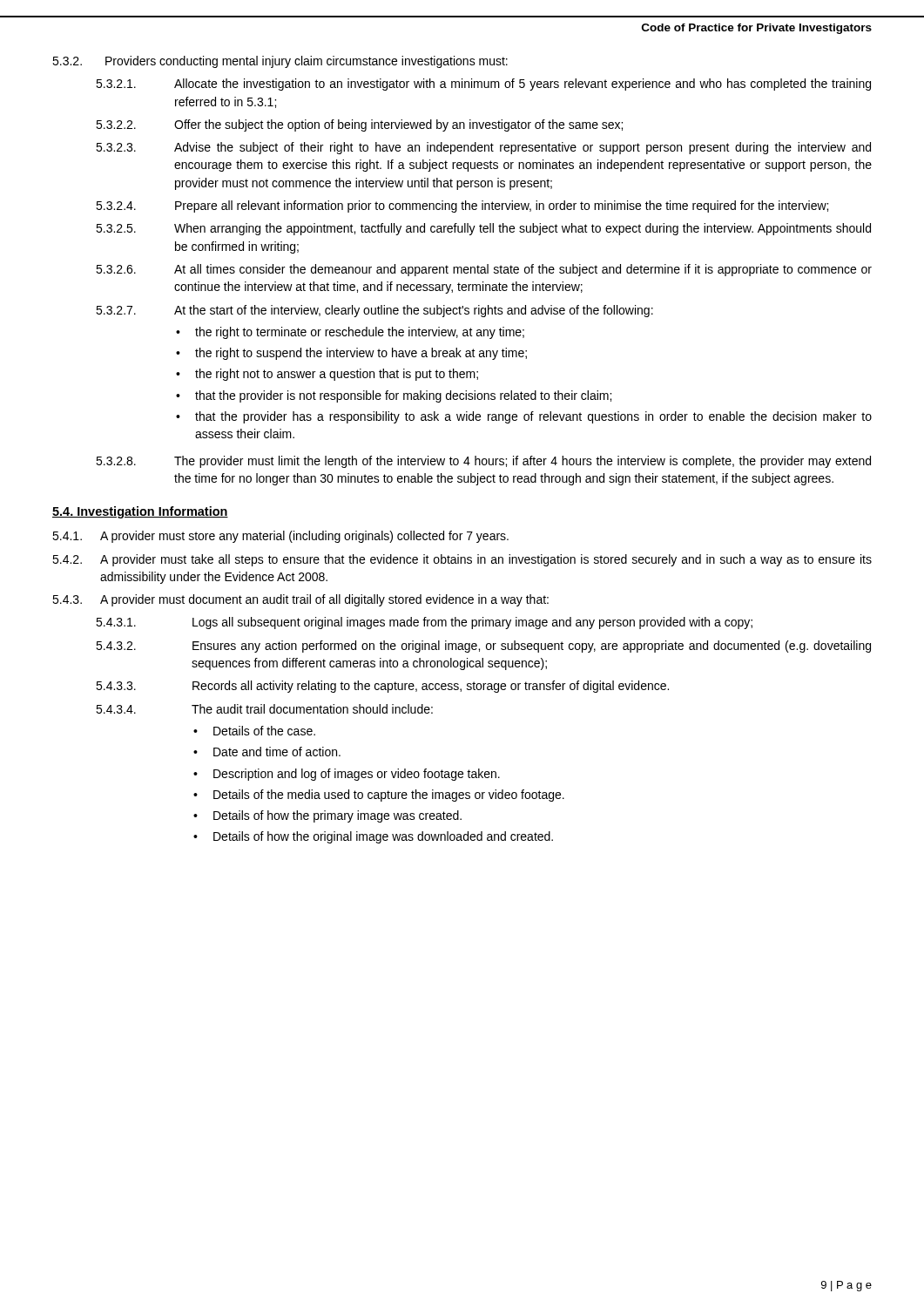Where is the passage that starts "• the right not to answer a"?
The image size is (924, 1307).
click(327, 375)
